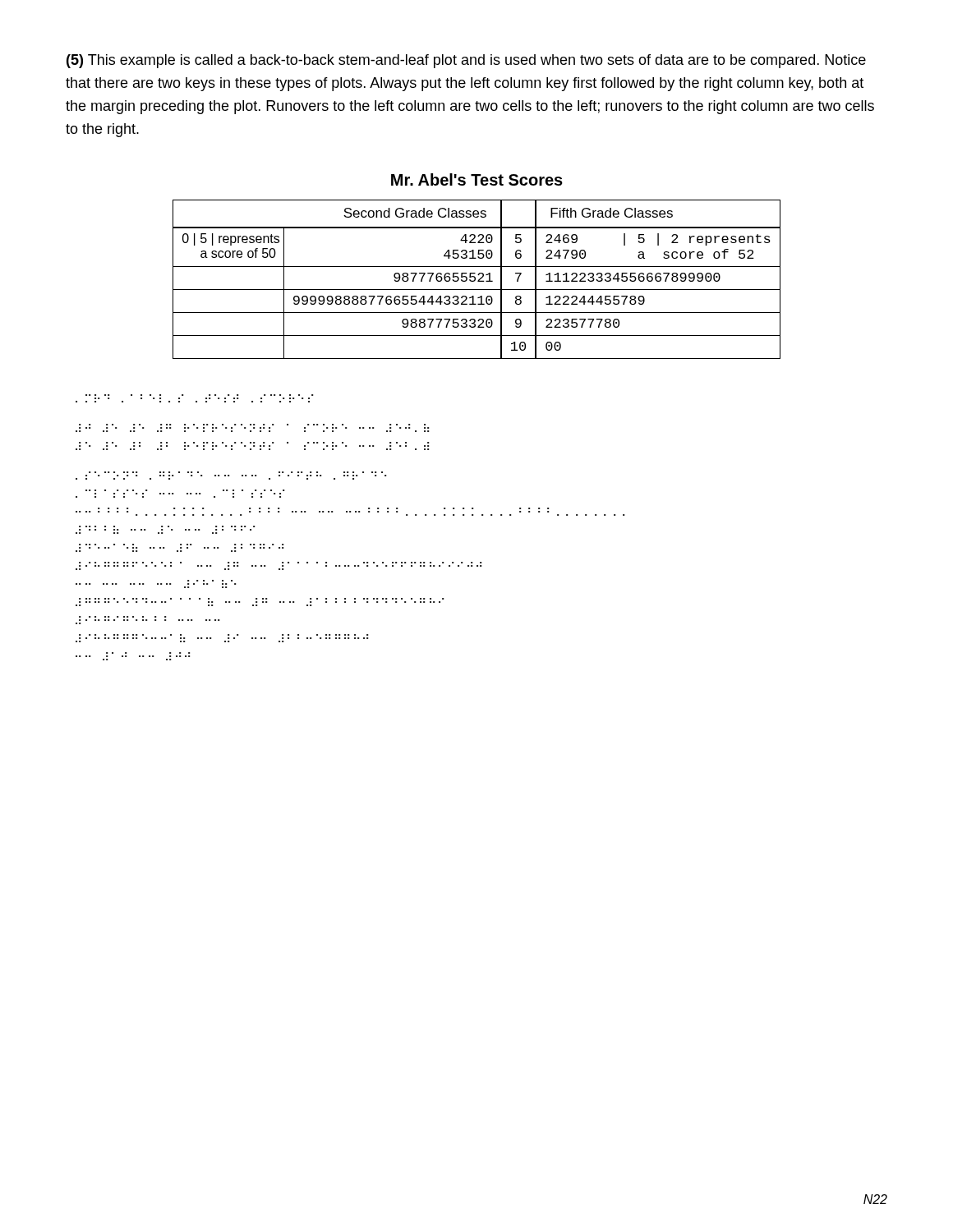953x1232 pixels.
Task: Click on the title with the text "Mr. Abel's Test Scores"
Action: tap(476, 180)
